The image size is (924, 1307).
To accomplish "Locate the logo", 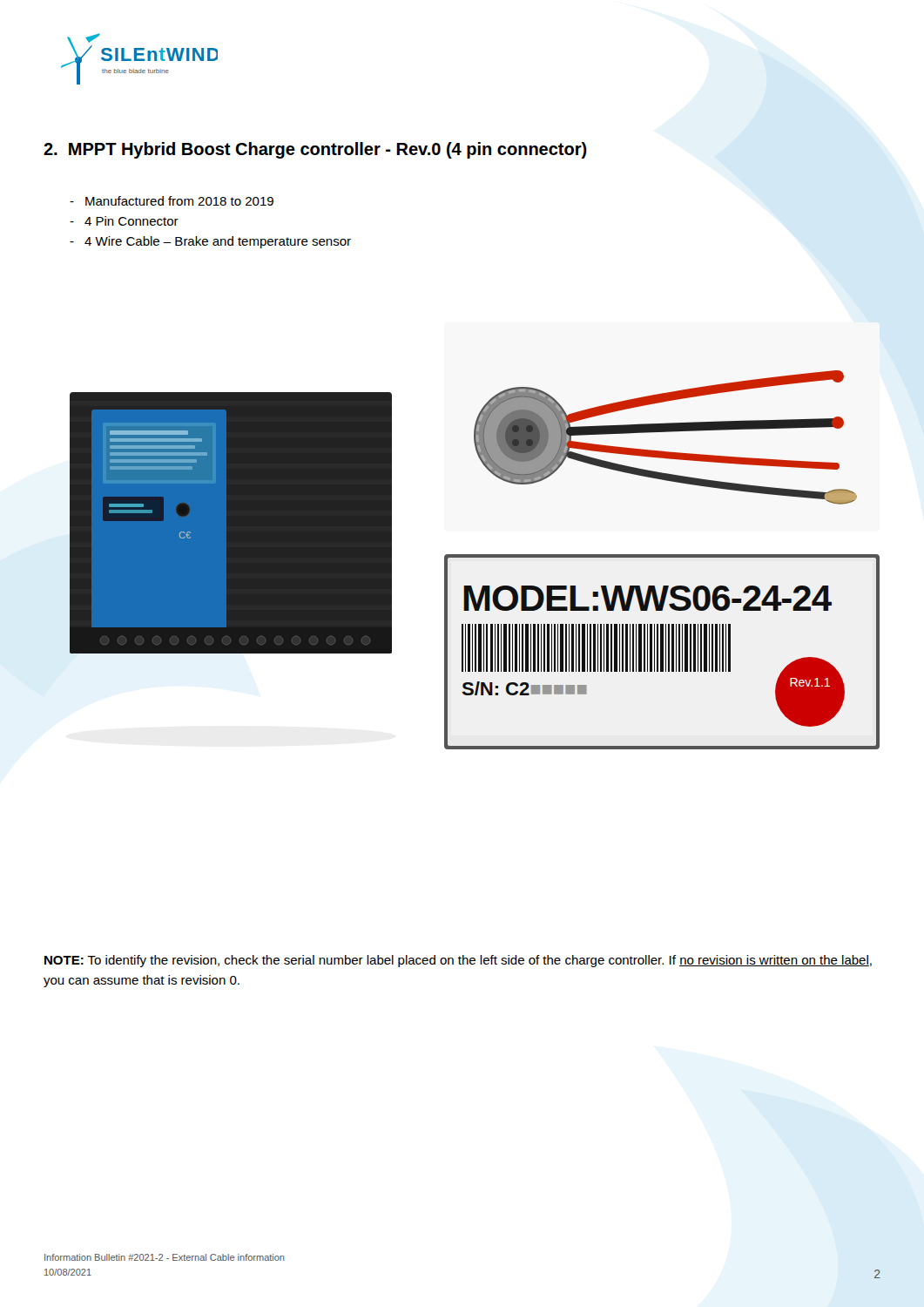I will [131, 62].
